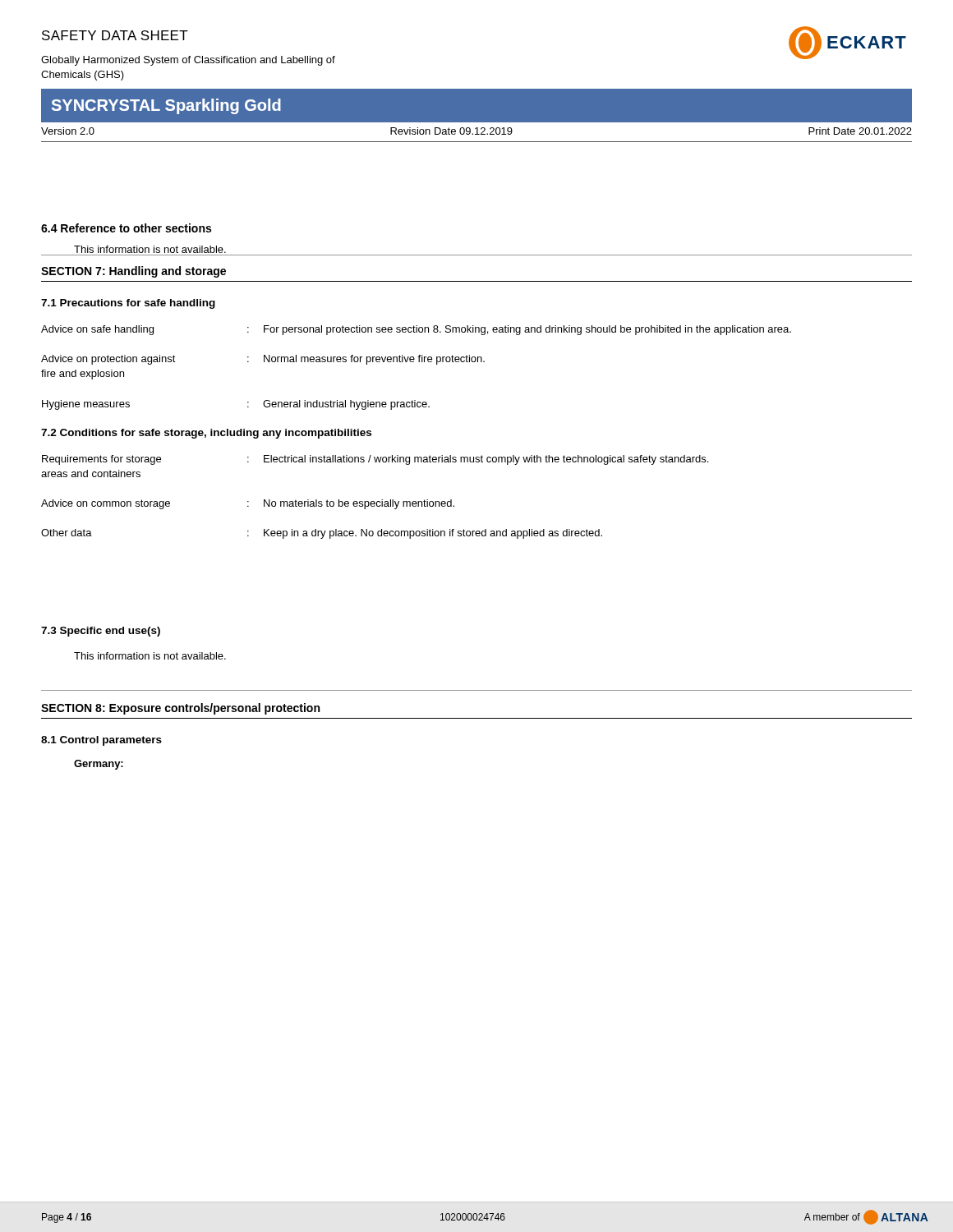Find the section header containing "SECTION 7: Handling"
The image size is (953, 1232).
pyautogui.click(x=134, y=271)
